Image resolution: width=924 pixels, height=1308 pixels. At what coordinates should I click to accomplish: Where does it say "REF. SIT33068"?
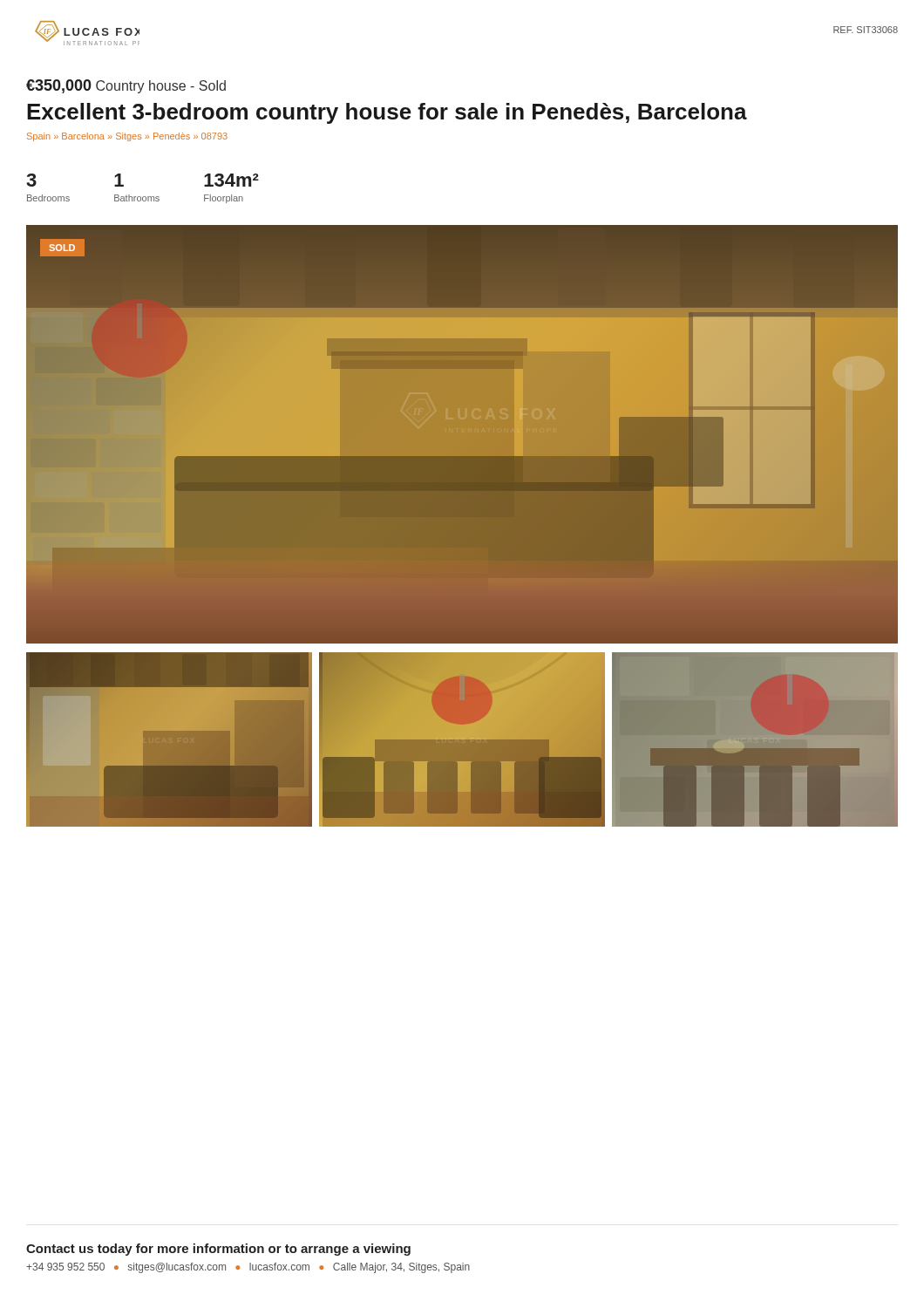865,30
